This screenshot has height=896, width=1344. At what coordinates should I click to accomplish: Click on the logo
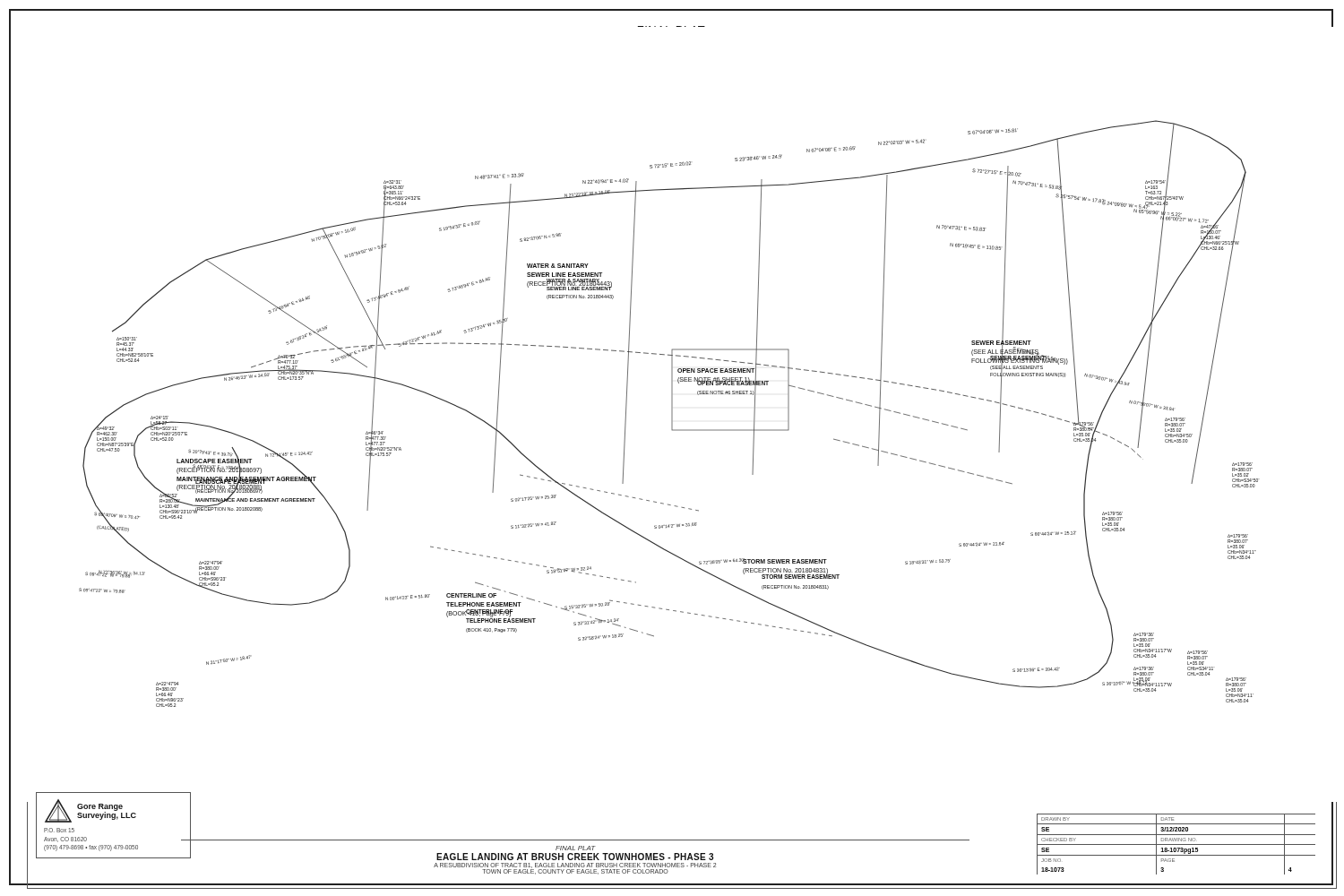[113, 825]
